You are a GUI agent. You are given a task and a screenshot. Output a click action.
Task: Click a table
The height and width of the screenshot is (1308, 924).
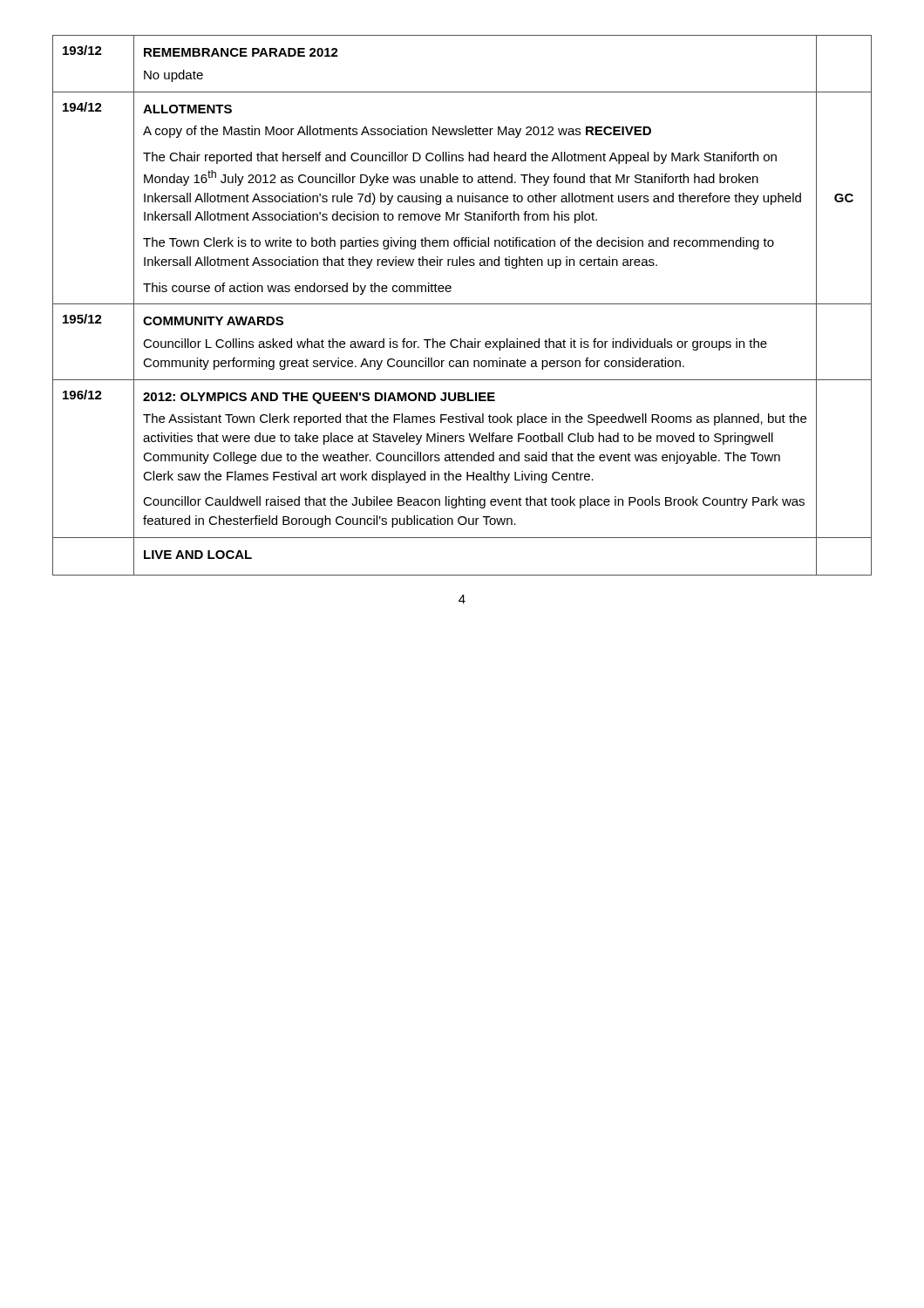pos(462,305)
